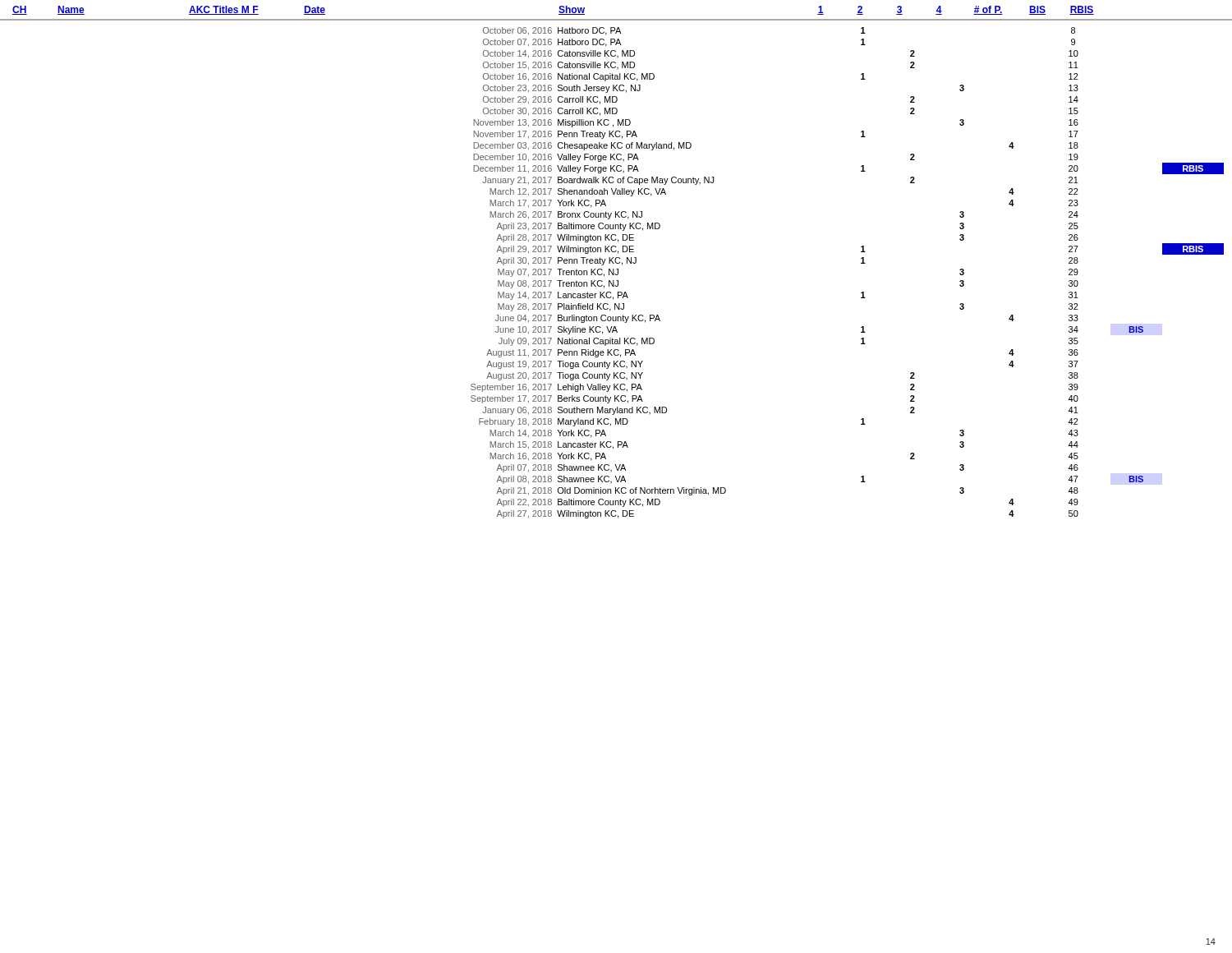This screenshot has height=953, width=1232.
Task: Locate a table
Action: [616, 272]
